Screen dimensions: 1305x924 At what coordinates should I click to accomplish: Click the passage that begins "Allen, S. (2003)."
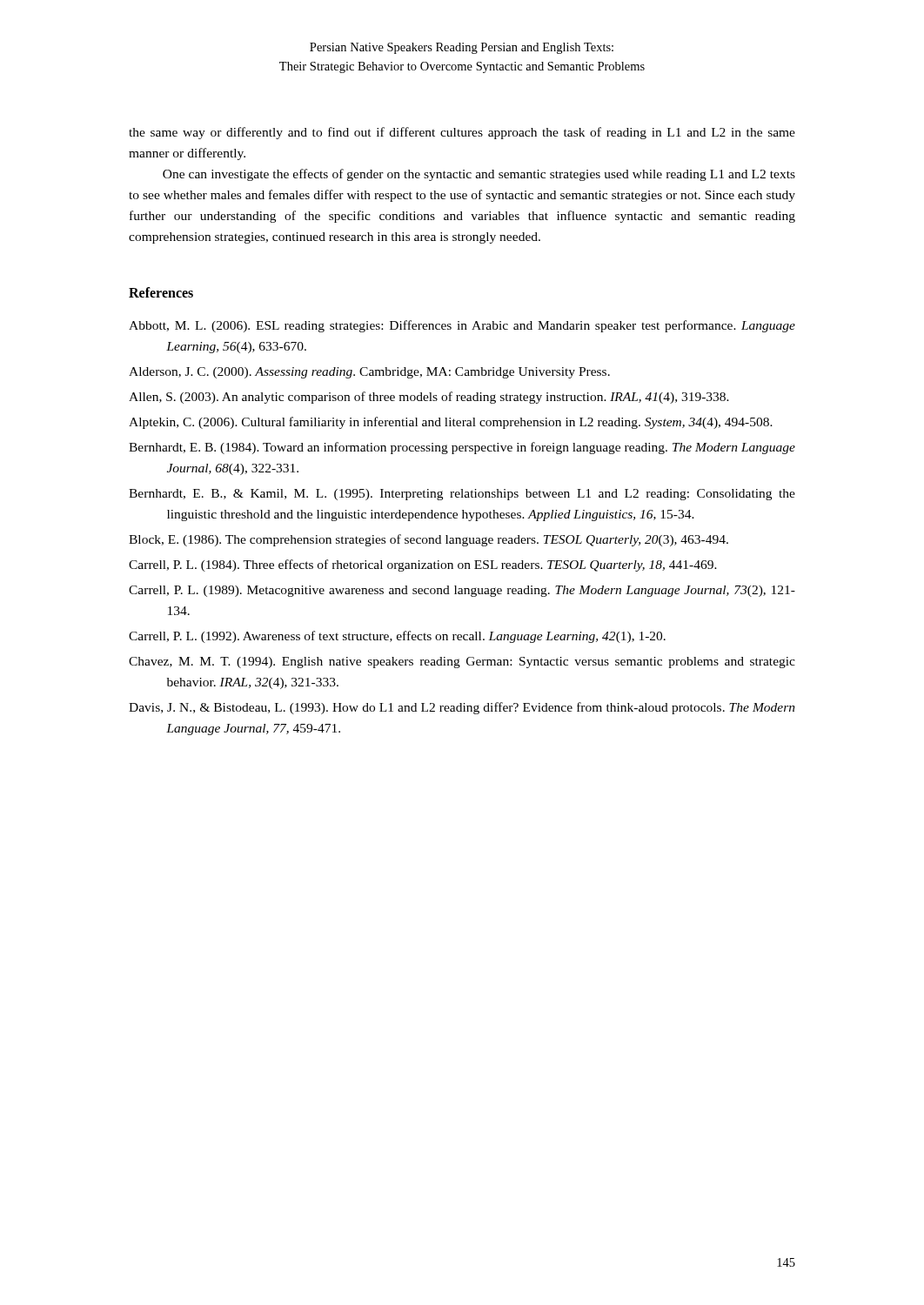(429, 396)
